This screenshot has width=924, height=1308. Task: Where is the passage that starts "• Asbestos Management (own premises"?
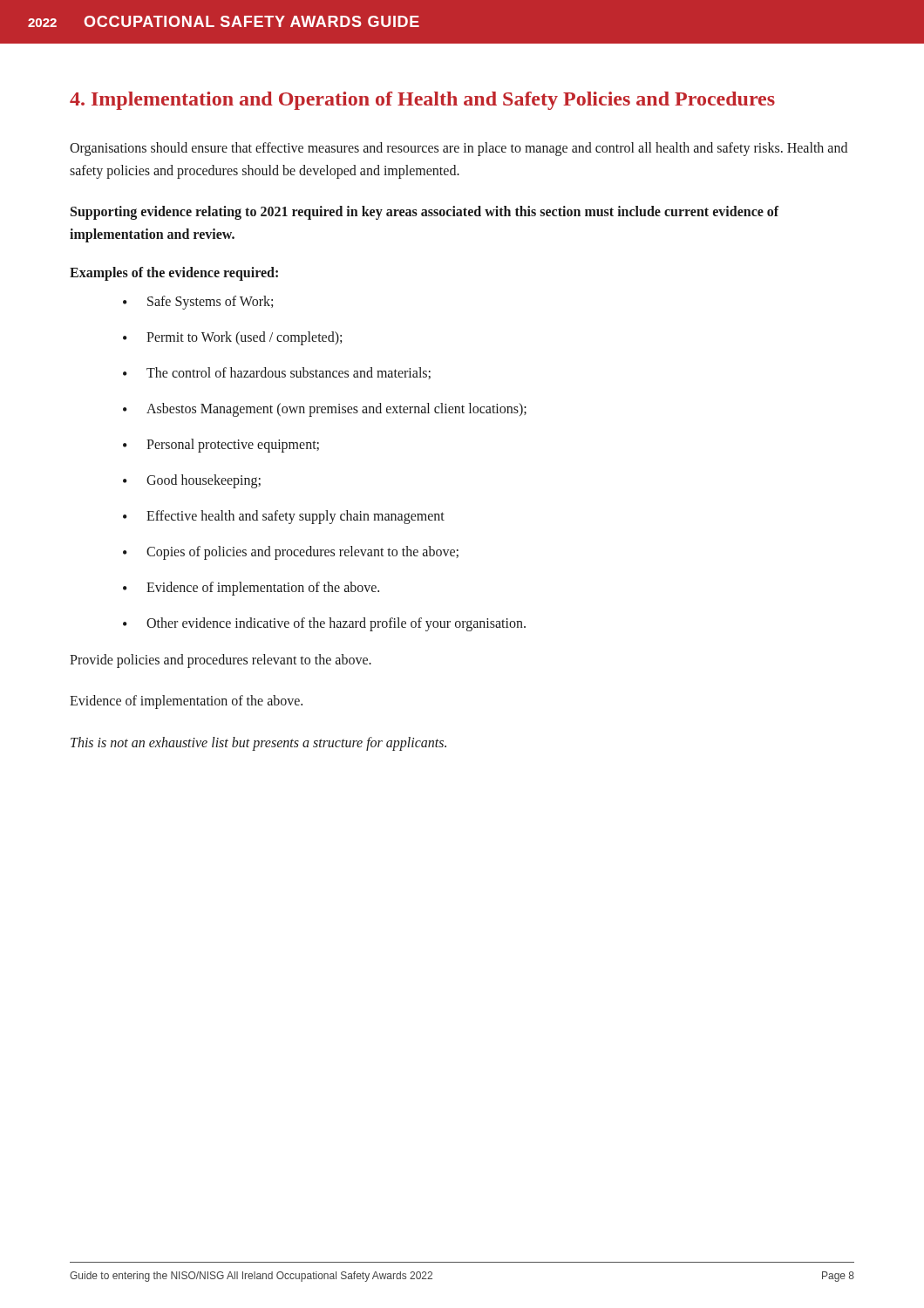tap(325, 410)
